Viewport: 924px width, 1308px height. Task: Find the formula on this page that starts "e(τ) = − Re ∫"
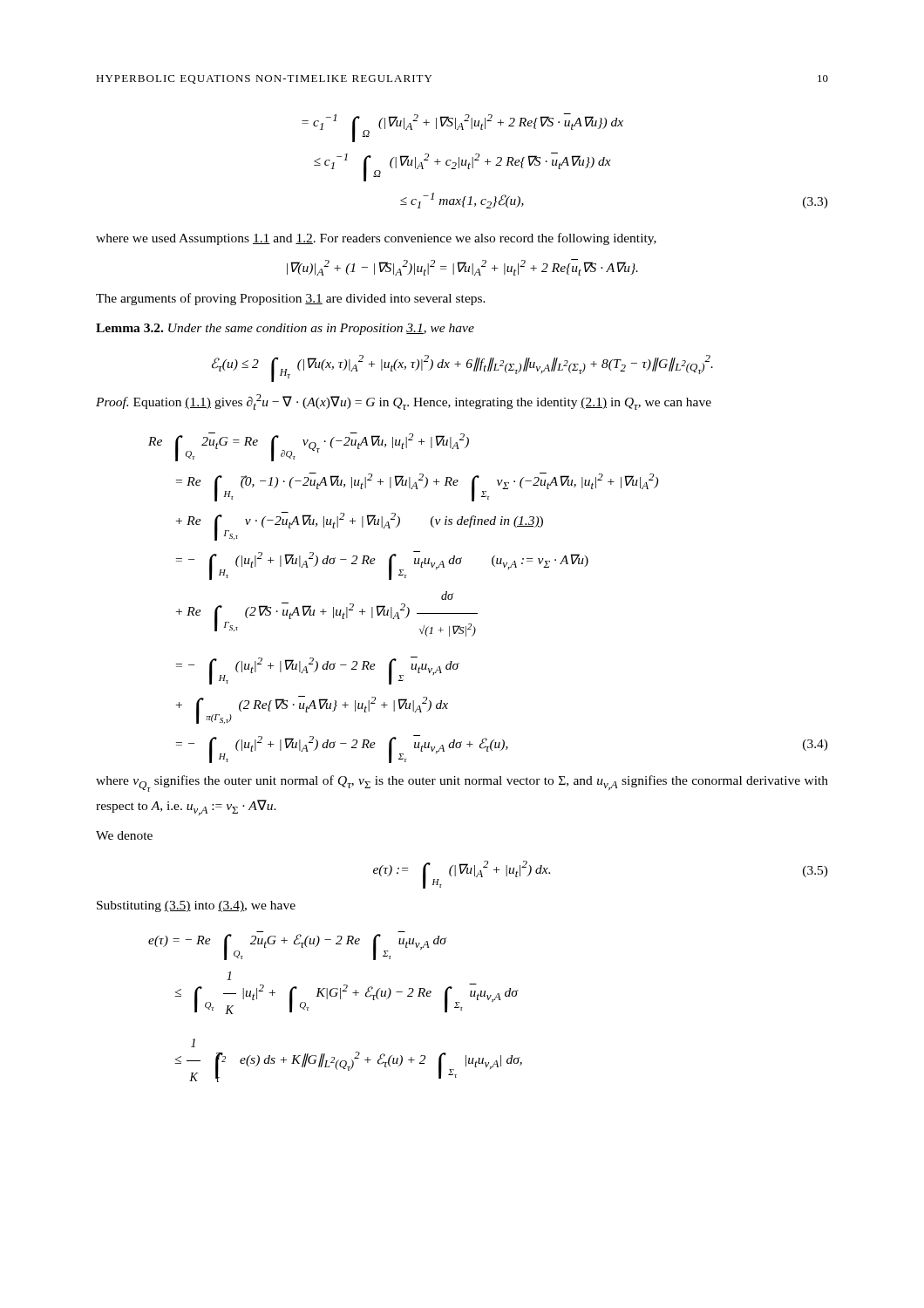pyautogui.click(x=462, y=1008)
